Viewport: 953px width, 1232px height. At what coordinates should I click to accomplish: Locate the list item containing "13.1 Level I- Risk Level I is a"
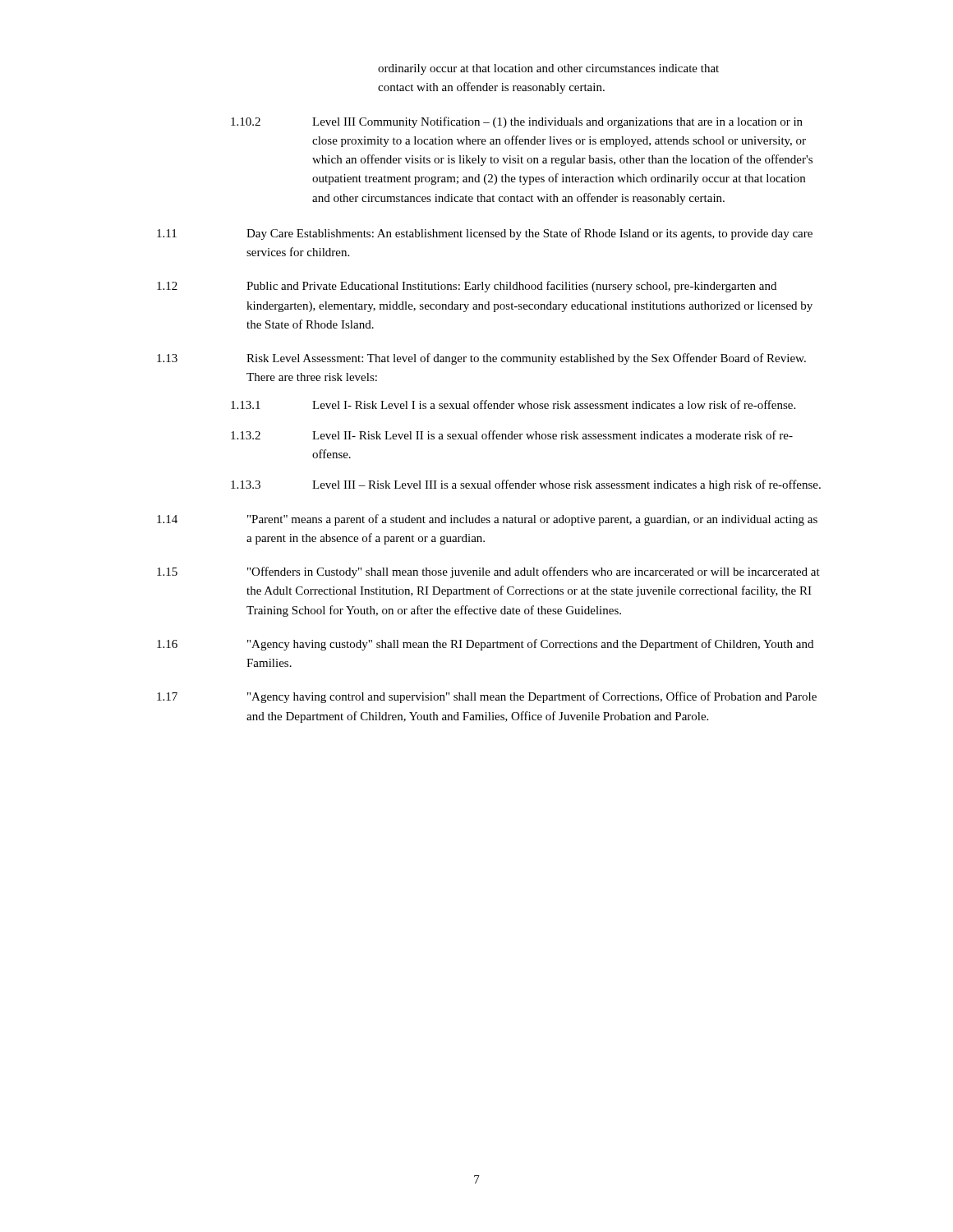tap(526, 405)
